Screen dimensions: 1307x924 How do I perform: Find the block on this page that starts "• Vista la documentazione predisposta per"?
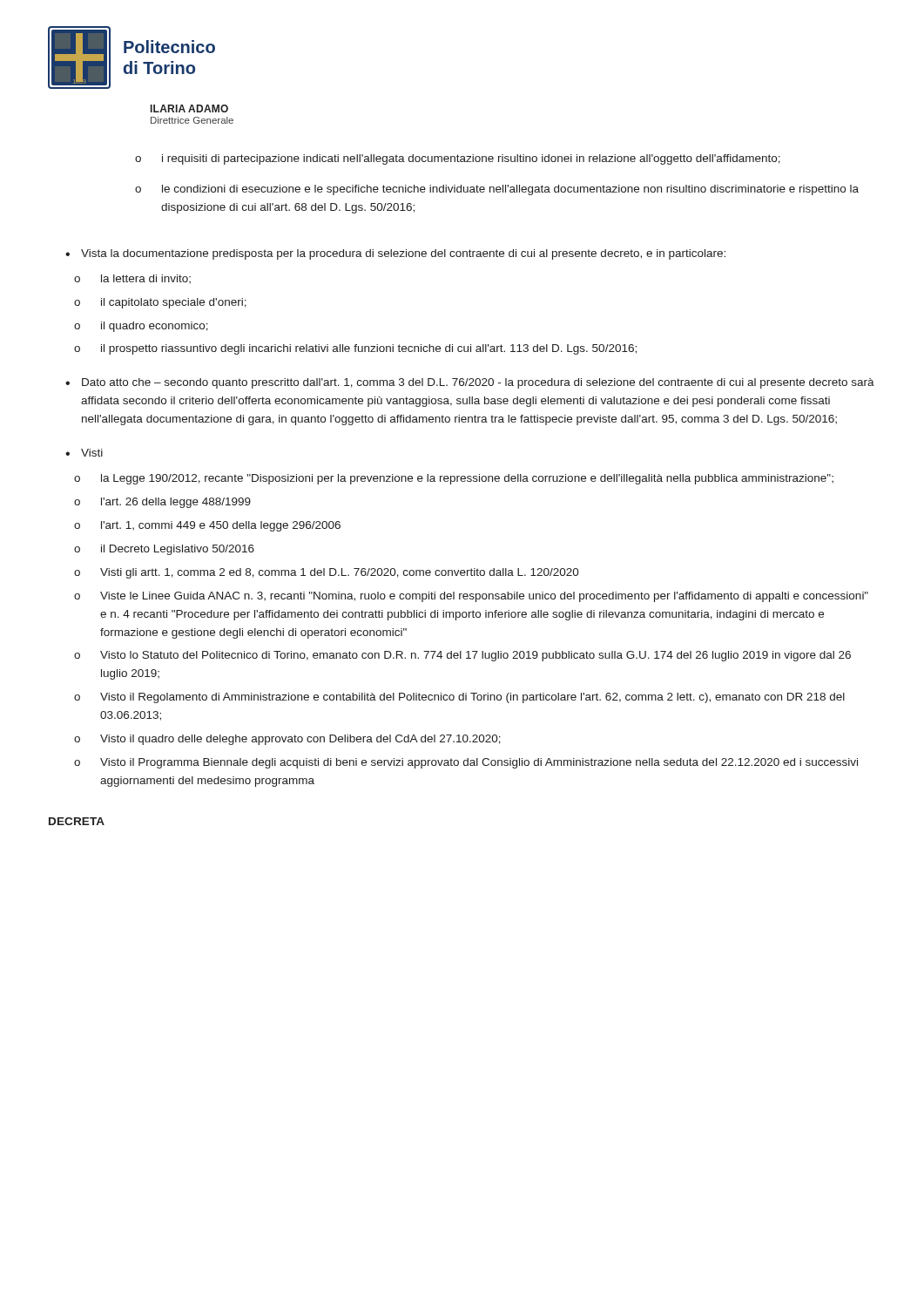coord(471,254)
